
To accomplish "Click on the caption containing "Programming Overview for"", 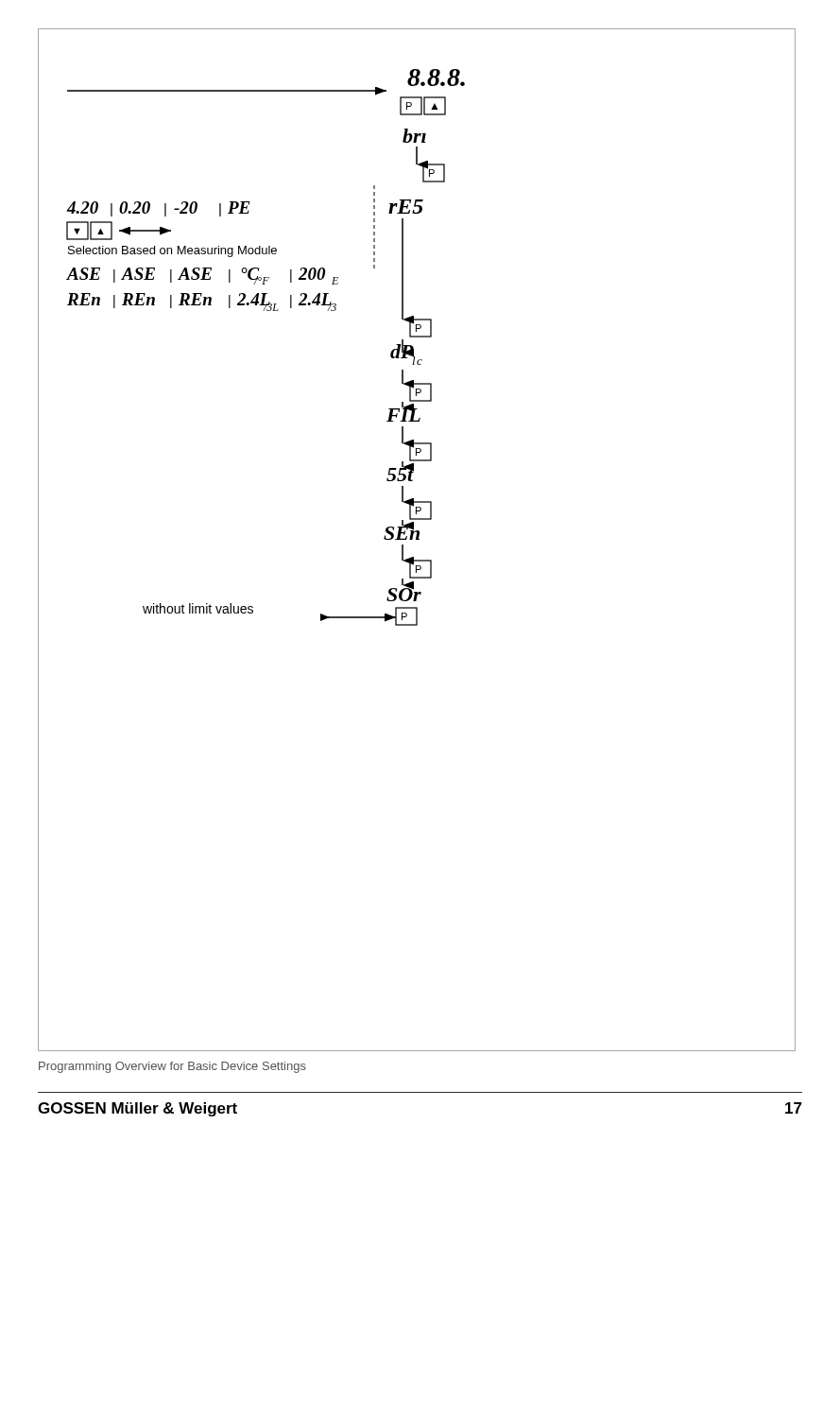I will tap(172, 1066).
